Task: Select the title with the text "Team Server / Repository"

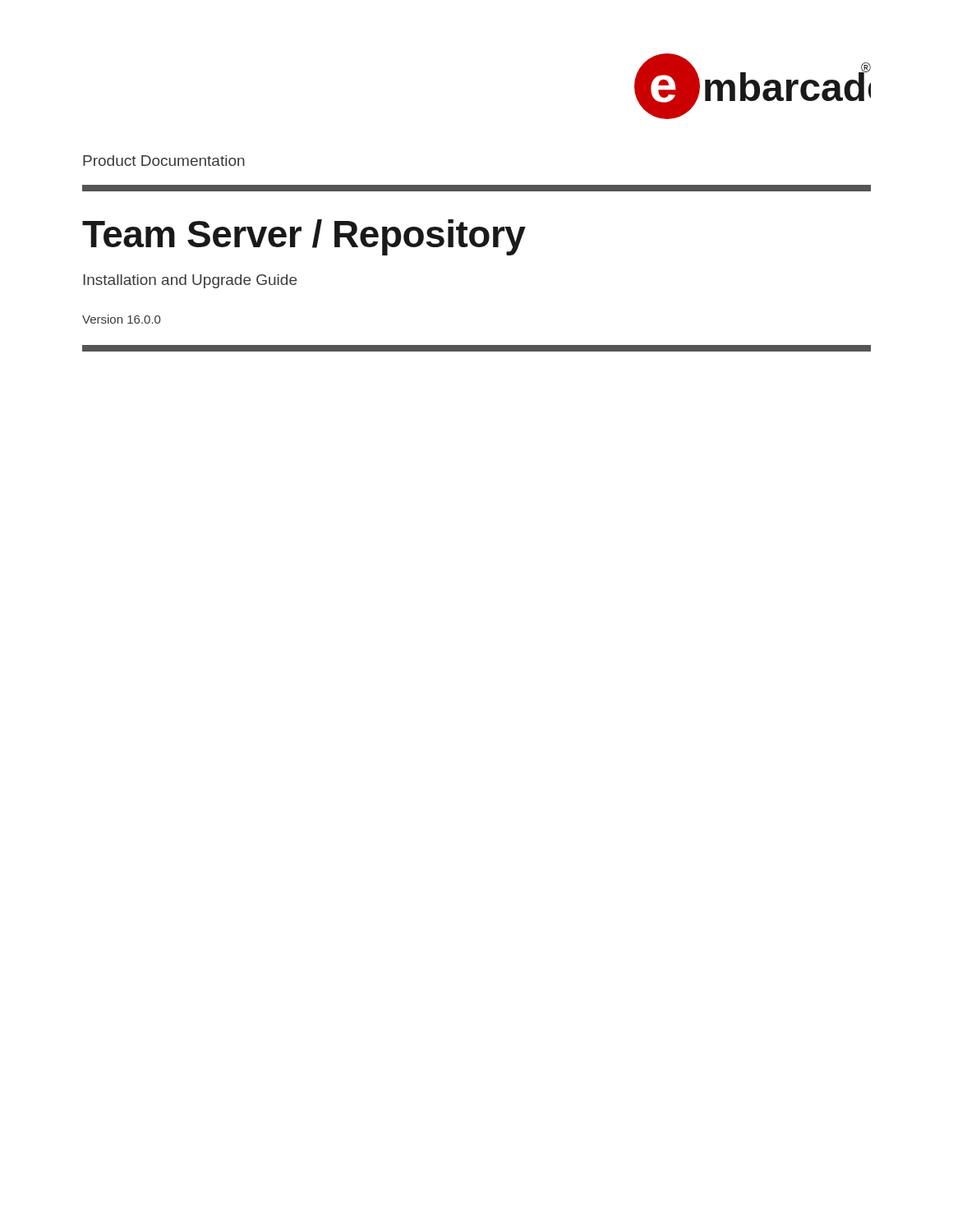Action: coord(304,234)
